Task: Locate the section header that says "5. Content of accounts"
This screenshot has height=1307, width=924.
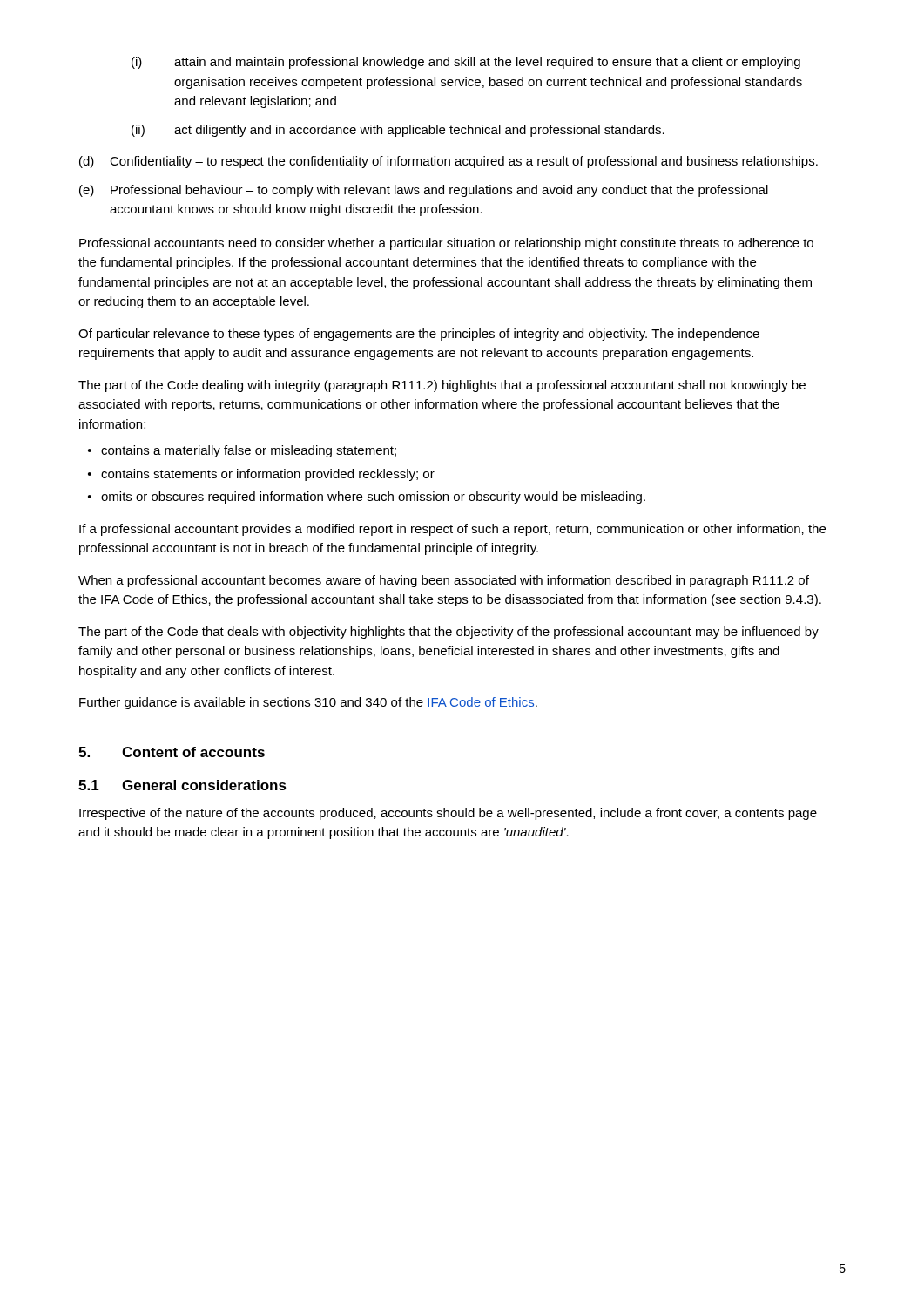Action: [x=172, y=752]
